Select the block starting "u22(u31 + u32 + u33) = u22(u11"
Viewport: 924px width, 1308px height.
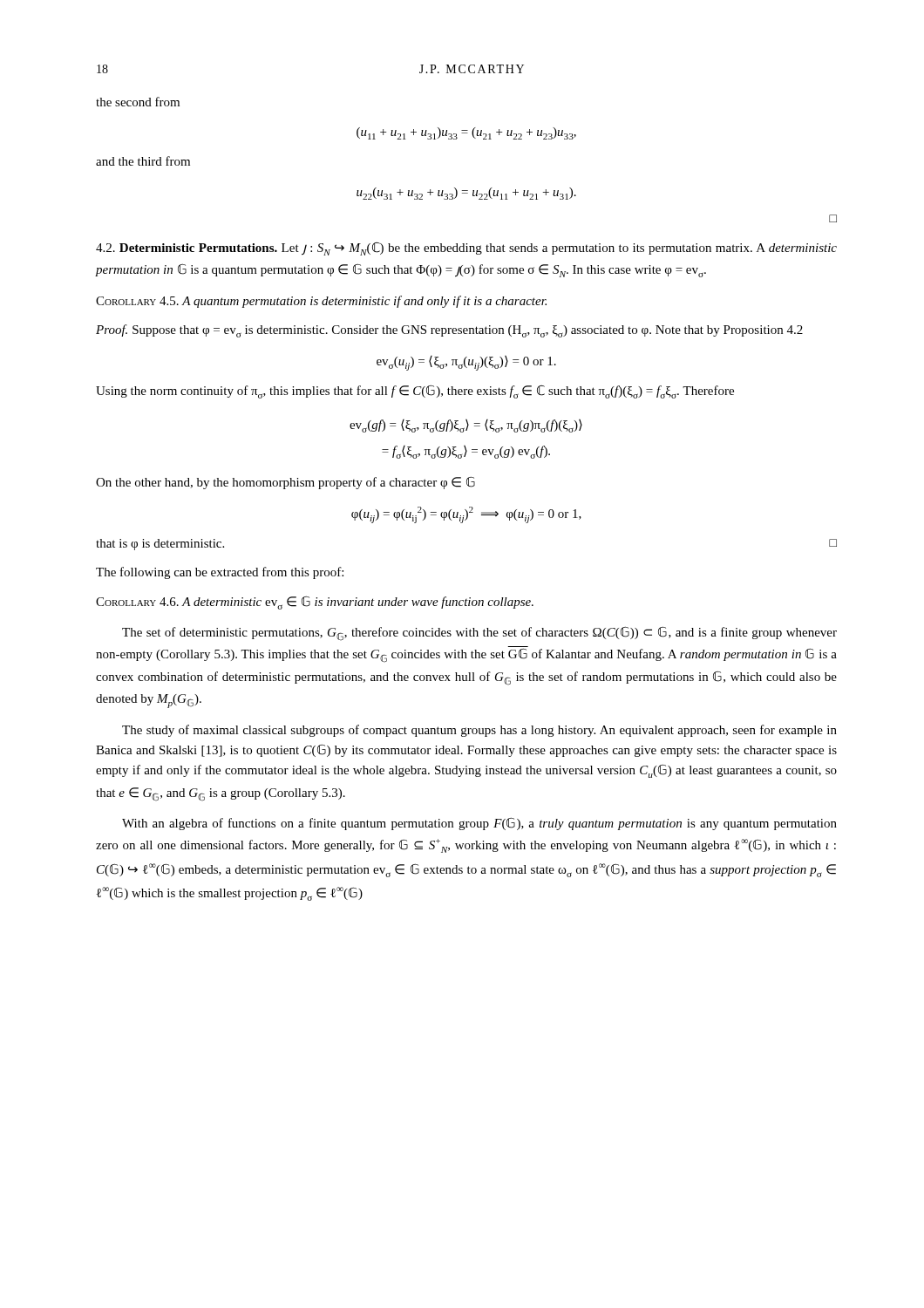pyautogui.click(x=466, y=193)
